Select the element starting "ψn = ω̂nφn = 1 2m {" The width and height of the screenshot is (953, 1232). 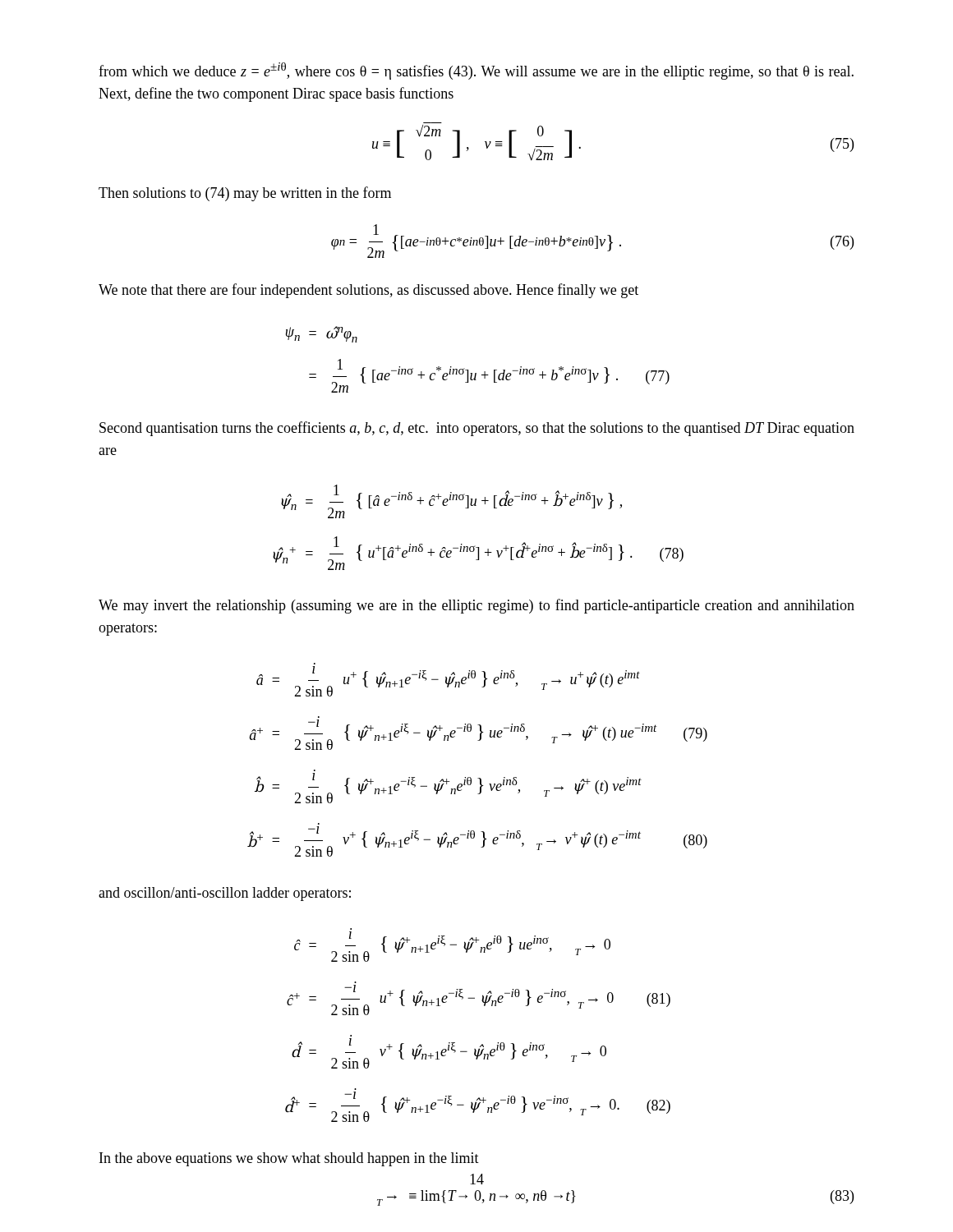pyautogui.click(x=476, y=359)
